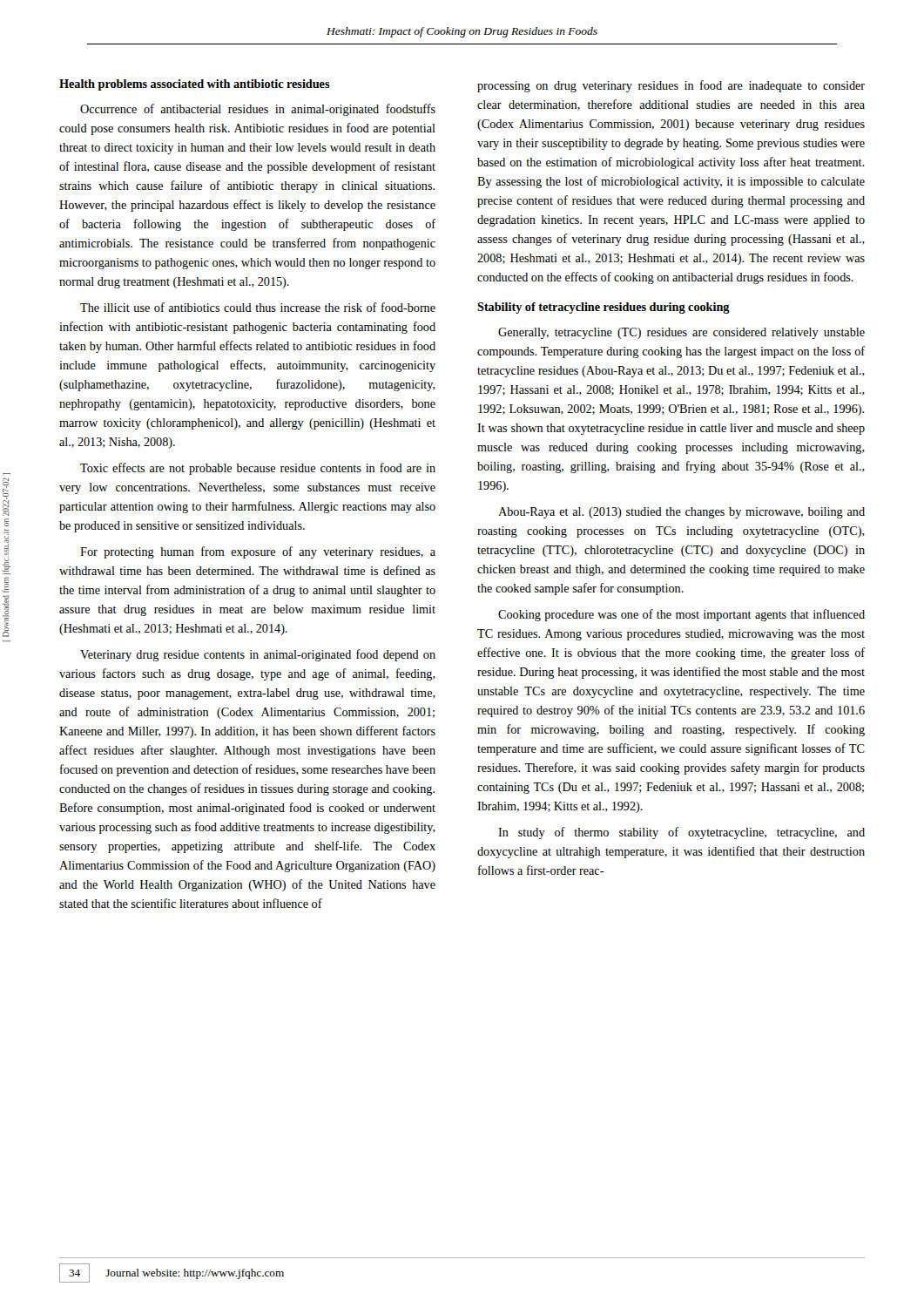Where is the passage that starts "Abou-Raya et al. (2013) studied"?
The width and height of the screenshot is (924, 1307).
pyautogui.click(x=671, y=550)
